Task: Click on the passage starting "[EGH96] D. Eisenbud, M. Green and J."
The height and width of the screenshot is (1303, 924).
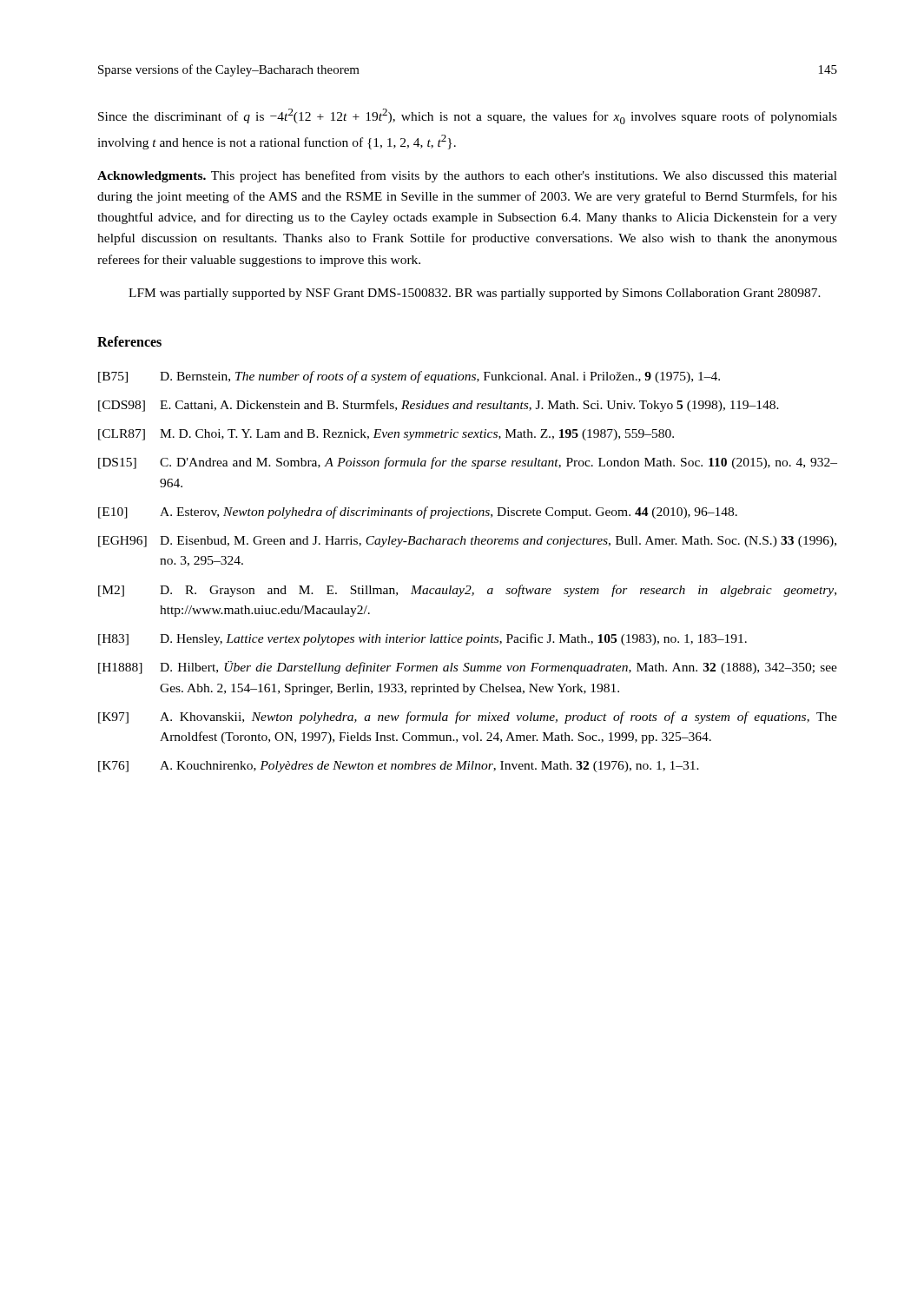Action: coord(467,554)
